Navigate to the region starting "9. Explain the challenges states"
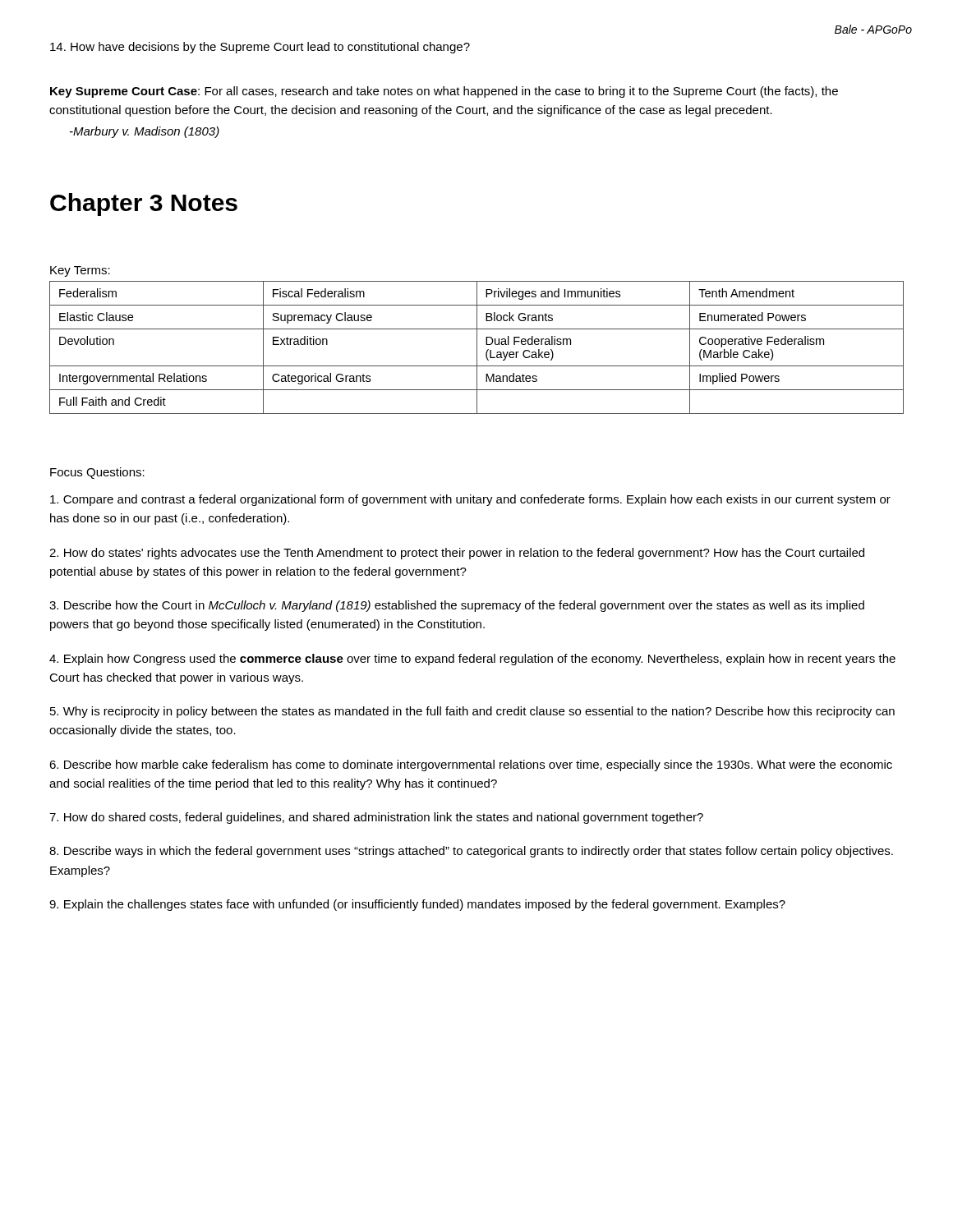Screen dimensions: 1232x953 click(x=476, y=904)
